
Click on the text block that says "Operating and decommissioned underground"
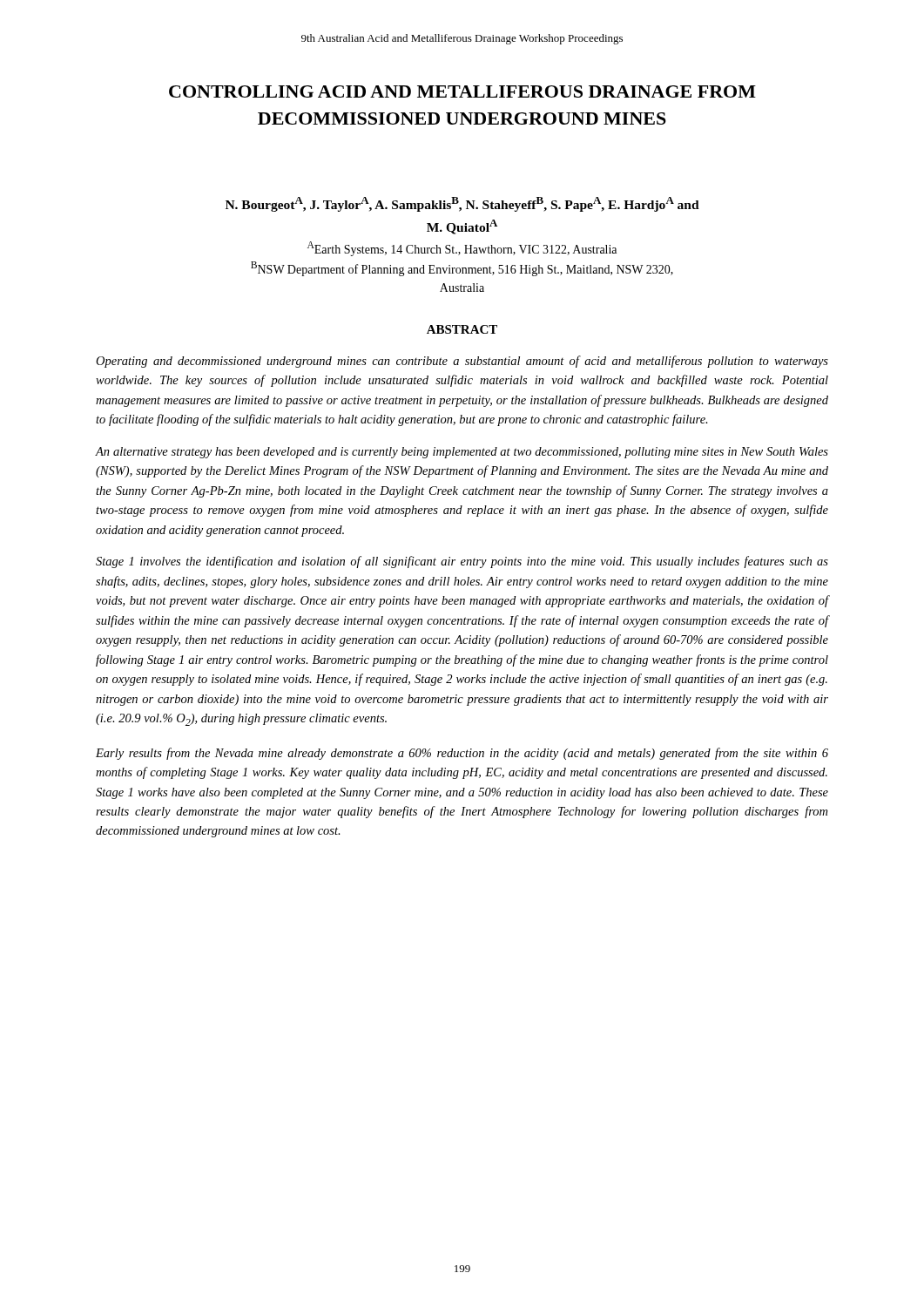(x=462, y=390)
